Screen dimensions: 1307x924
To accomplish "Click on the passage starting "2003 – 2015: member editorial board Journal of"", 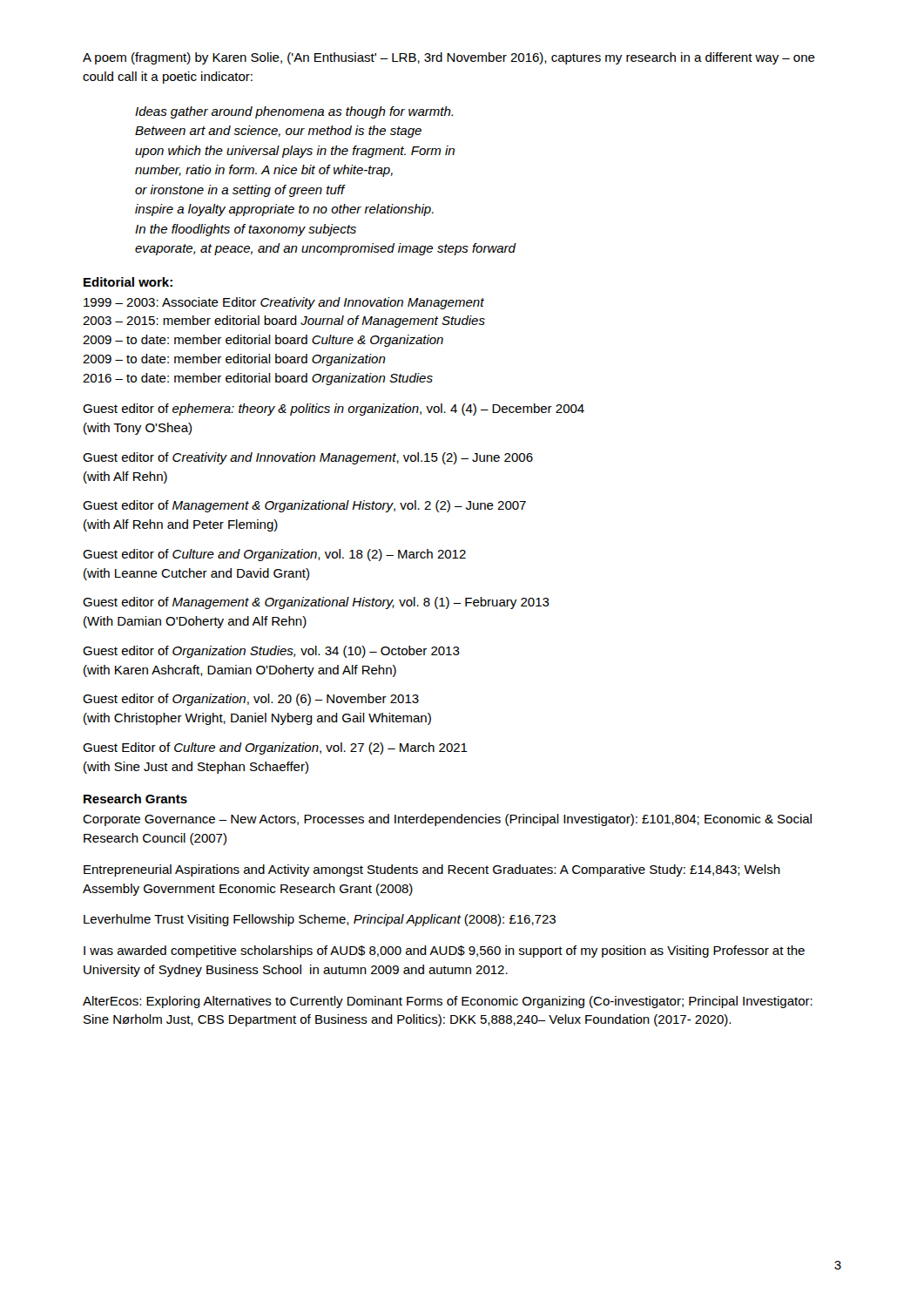I will point(284,320).
